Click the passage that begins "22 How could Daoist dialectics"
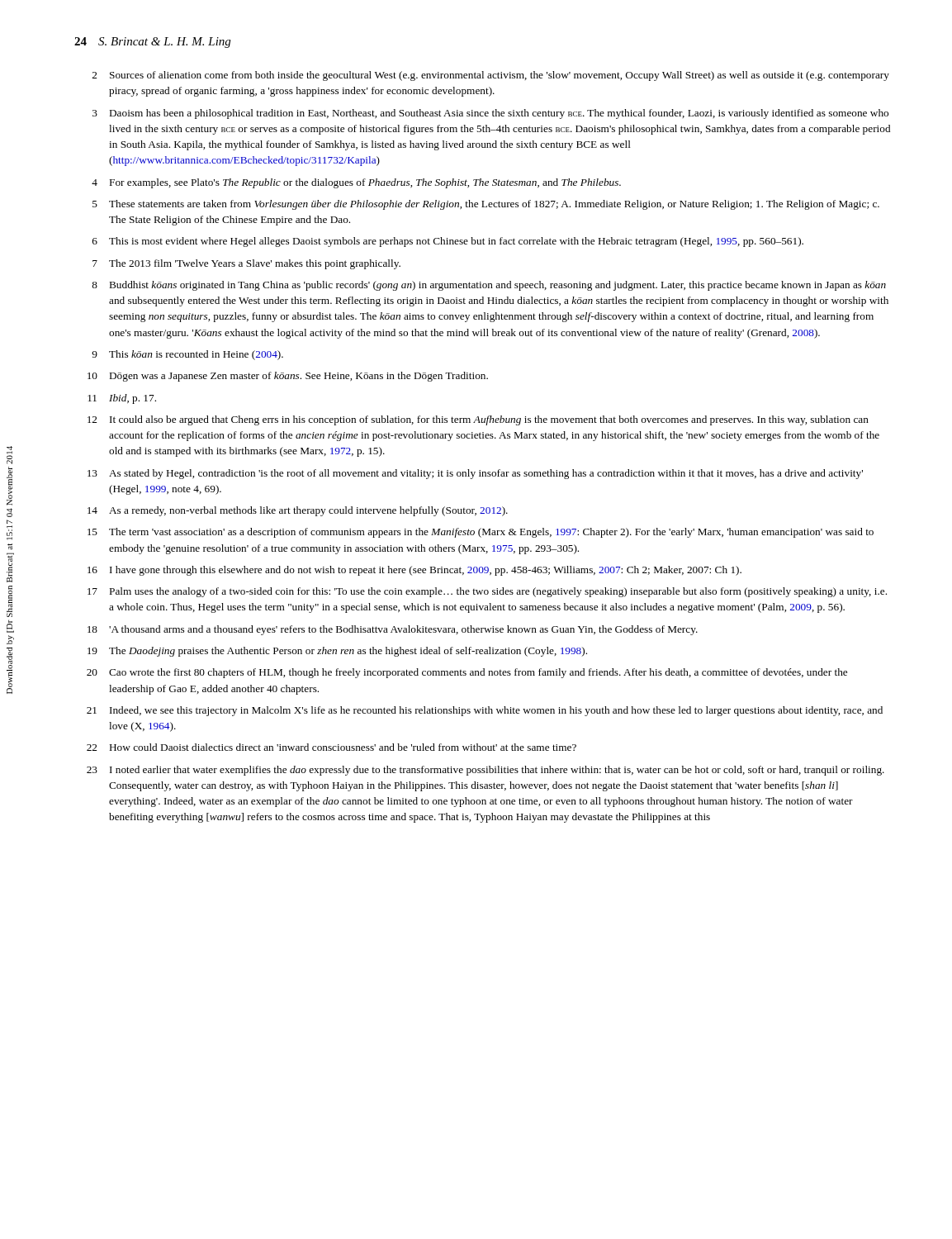The height and width of the screenshot is (1239, 952). [x=483, y=747]
